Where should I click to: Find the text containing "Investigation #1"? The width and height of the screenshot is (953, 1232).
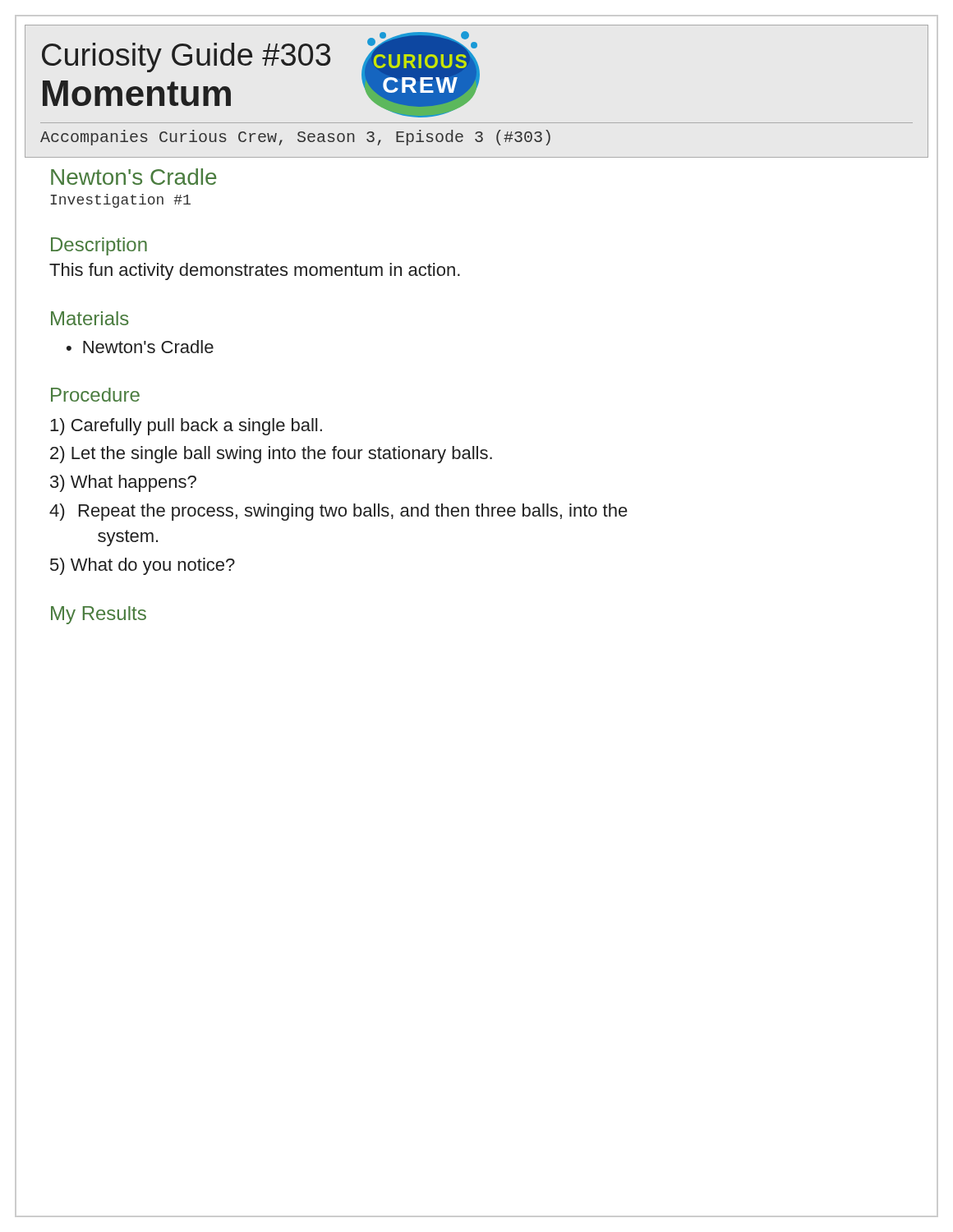[121, 201]
